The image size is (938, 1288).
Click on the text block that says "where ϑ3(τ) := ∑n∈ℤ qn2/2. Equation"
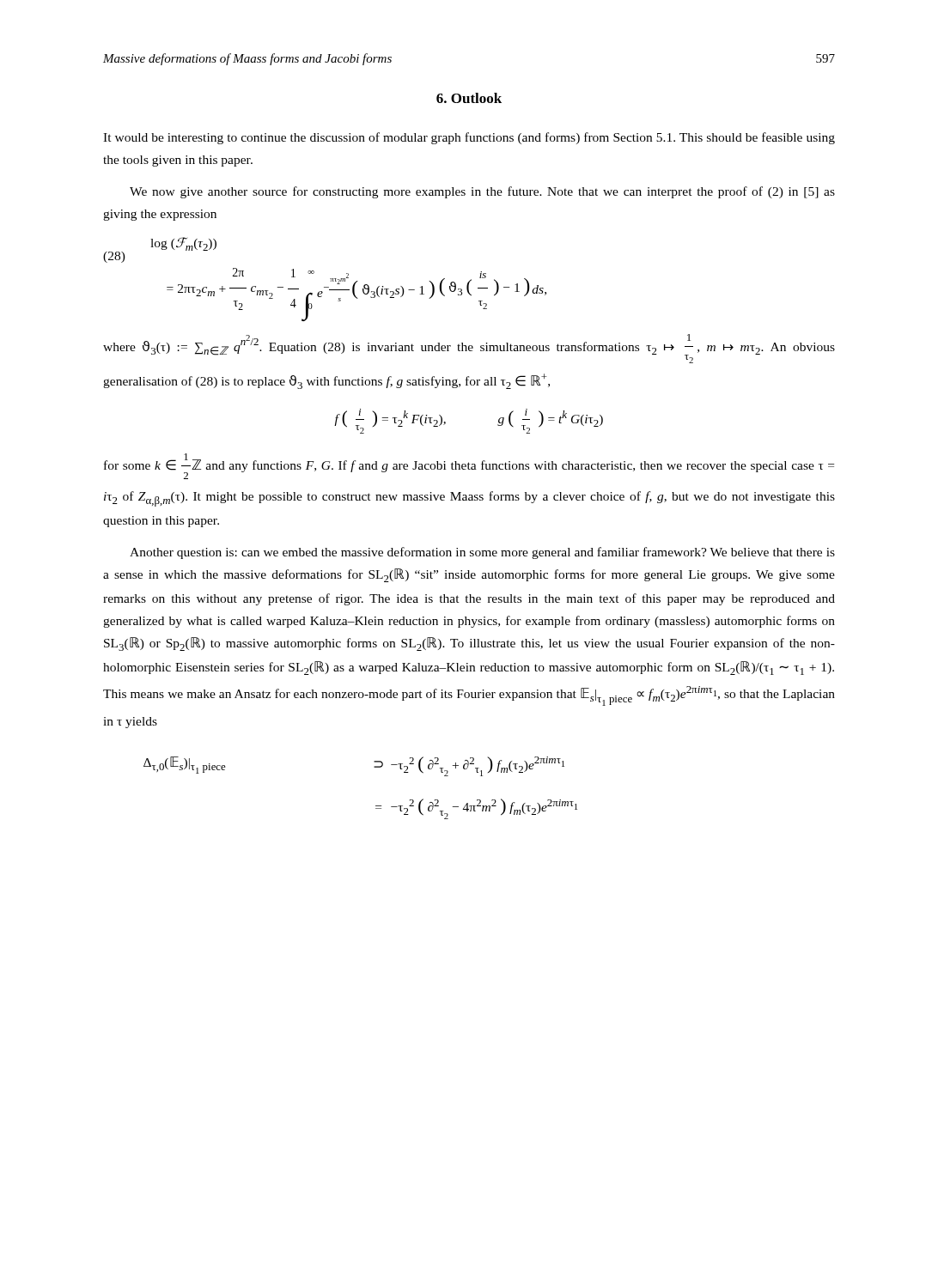469,361
